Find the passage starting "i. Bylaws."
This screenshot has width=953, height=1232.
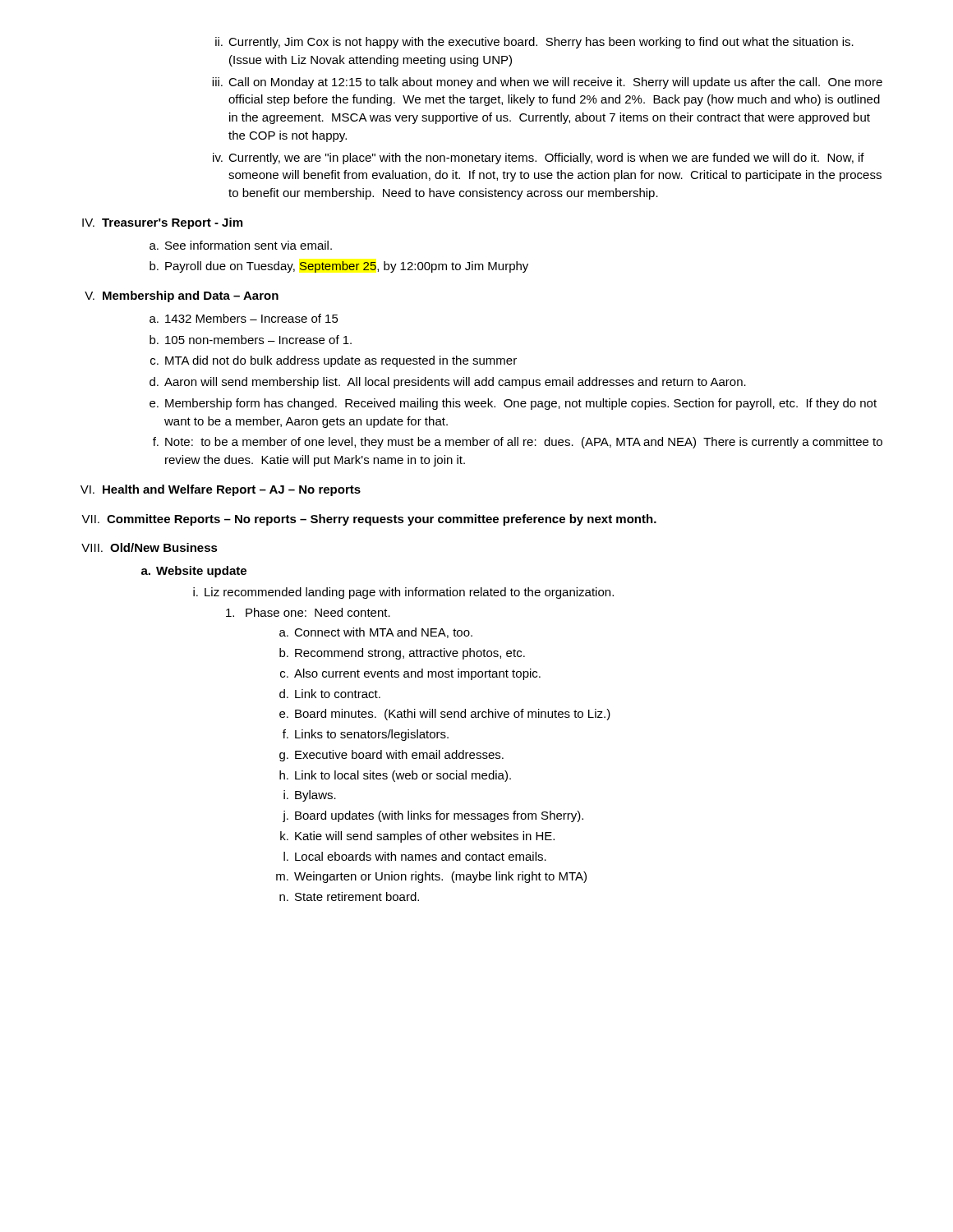pyautogui.click(x=310, y=796)
